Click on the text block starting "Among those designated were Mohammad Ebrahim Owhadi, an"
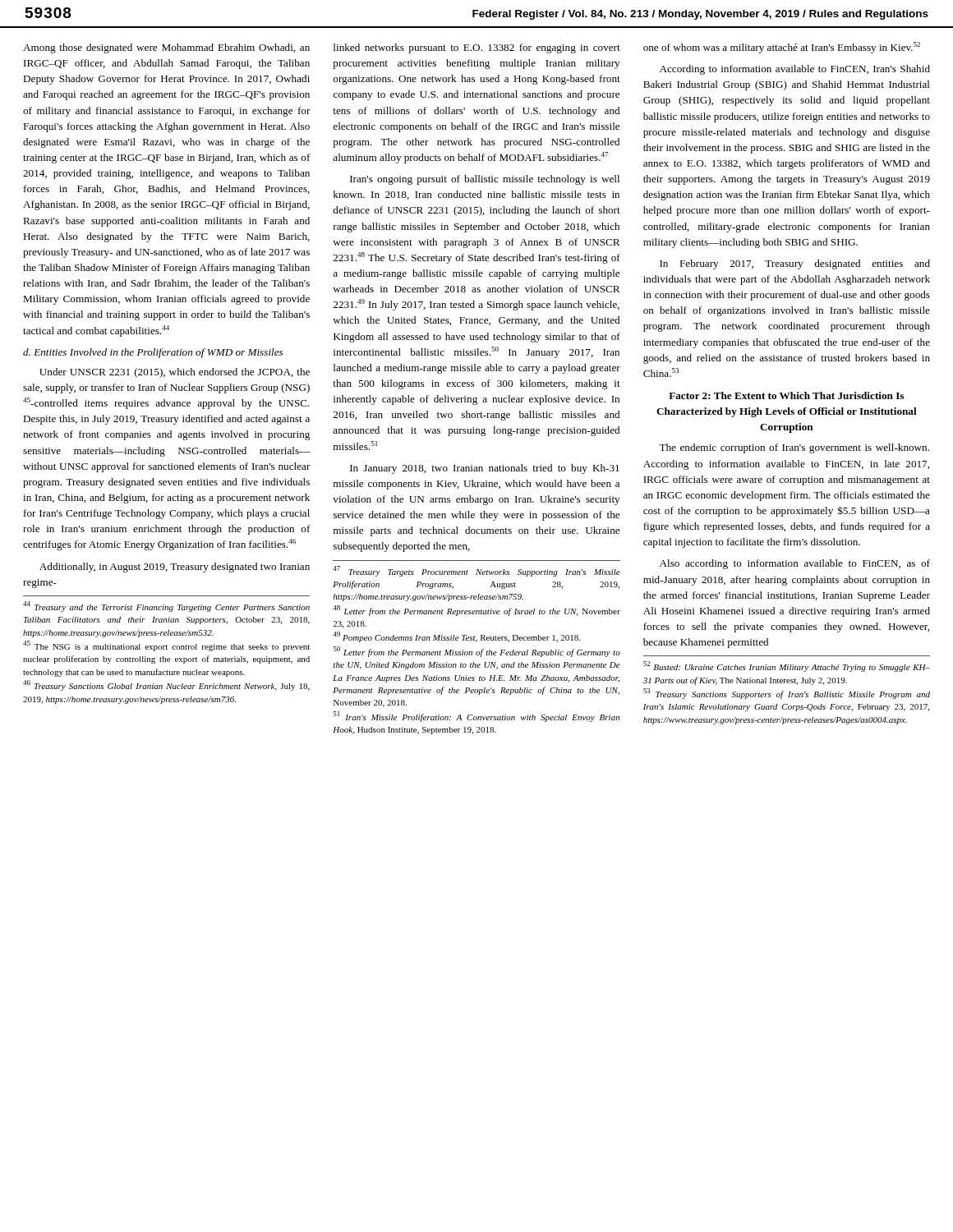The width and height of the screenshot is (953, 1232). click(166, 189)
